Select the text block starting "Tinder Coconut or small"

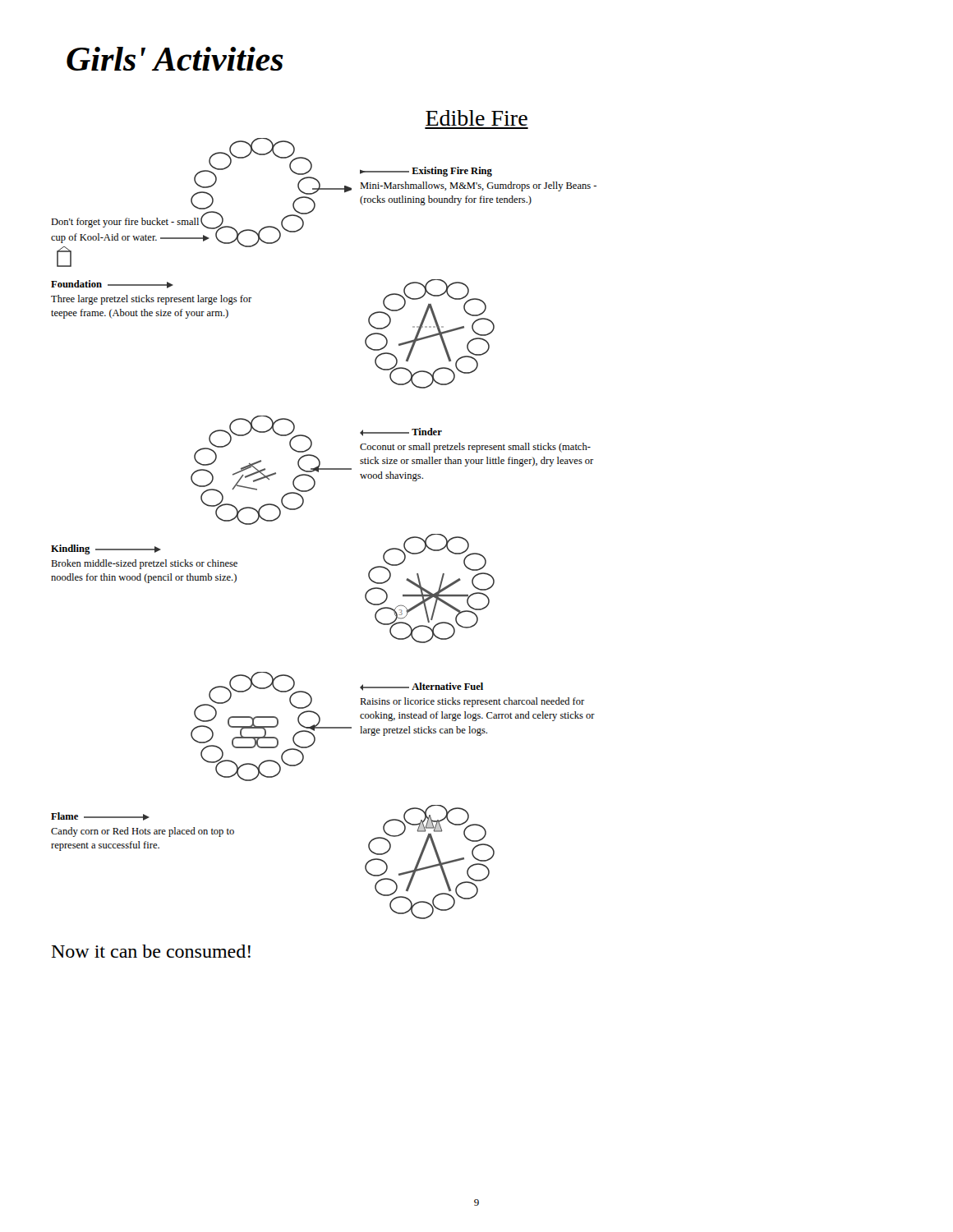(477, 454)
